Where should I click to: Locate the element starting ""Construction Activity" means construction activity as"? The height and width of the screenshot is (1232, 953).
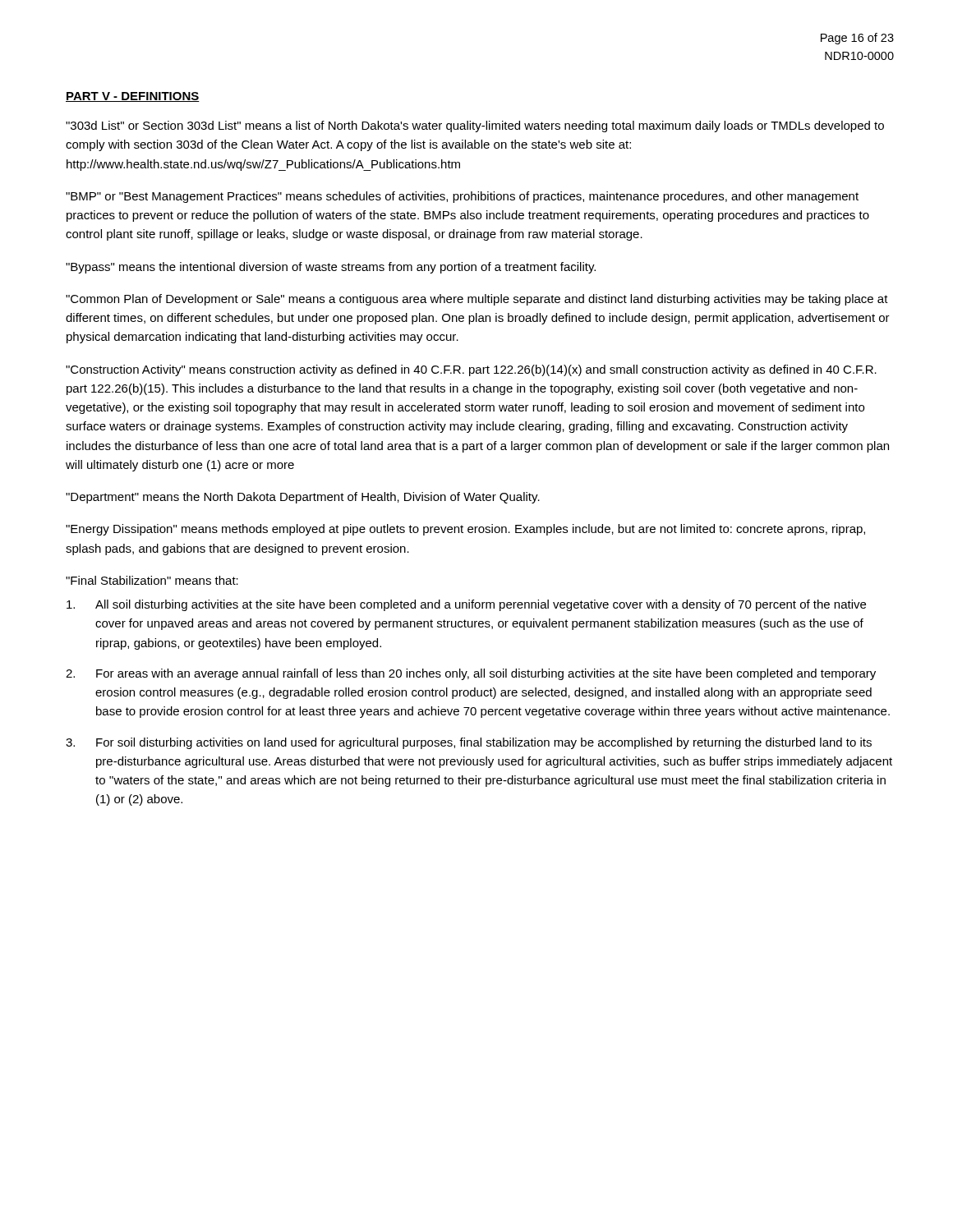[x=480, y=417]
